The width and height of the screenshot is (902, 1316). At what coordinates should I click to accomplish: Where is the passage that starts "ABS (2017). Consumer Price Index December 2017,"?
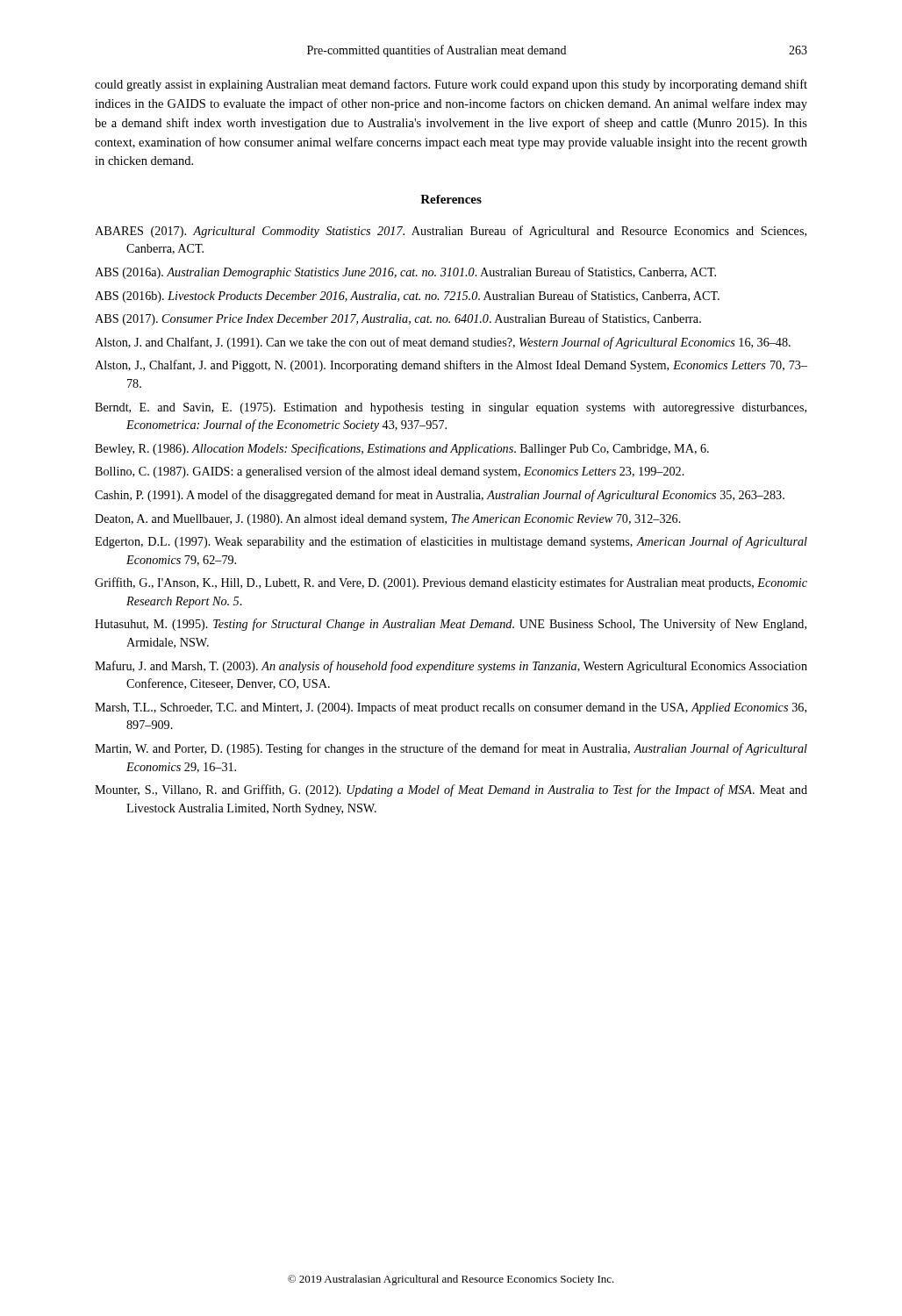point(398,319)
